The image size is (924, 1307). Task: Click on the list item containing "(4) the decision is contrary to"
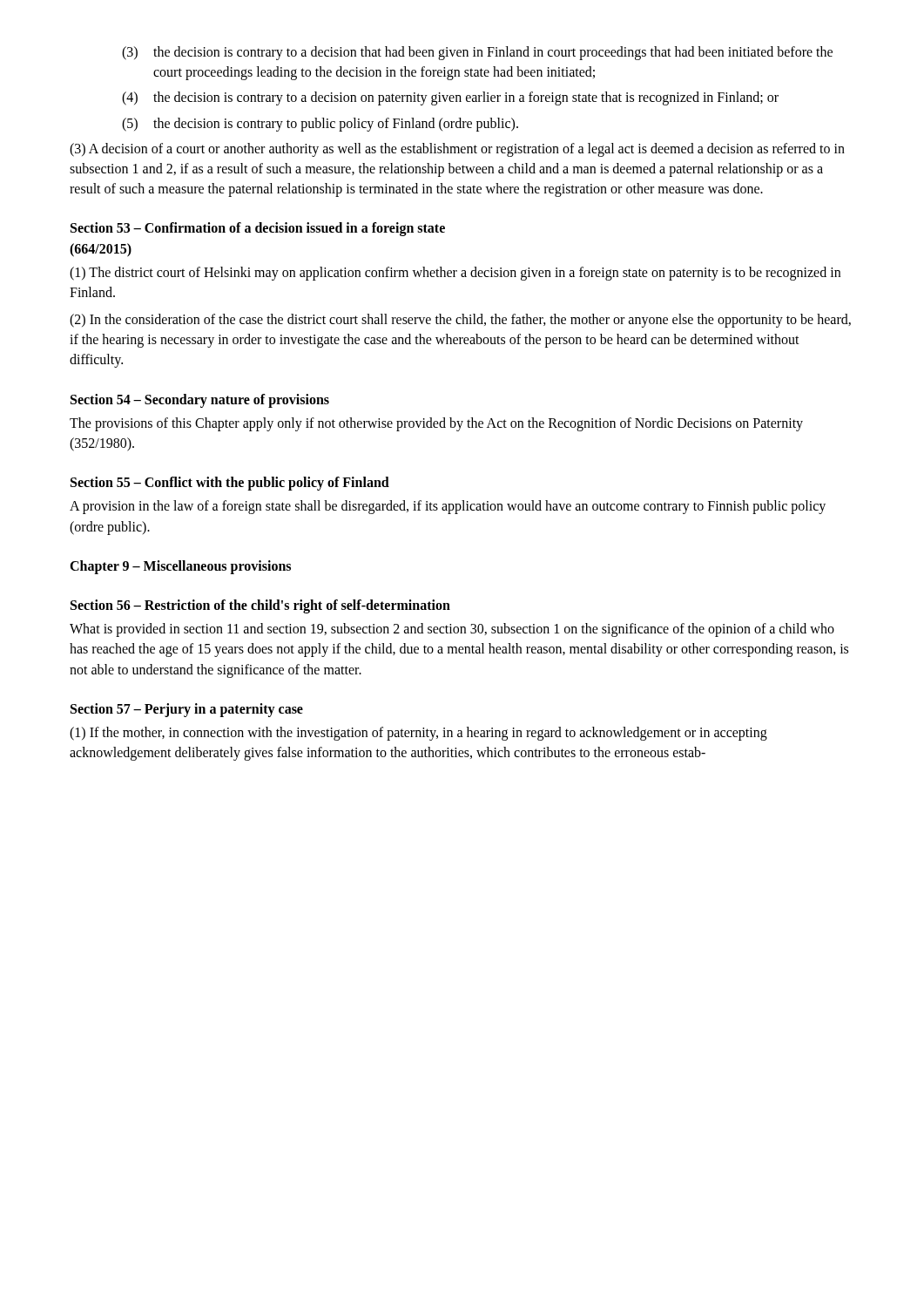pyautogui.click(x=488, y=98)
